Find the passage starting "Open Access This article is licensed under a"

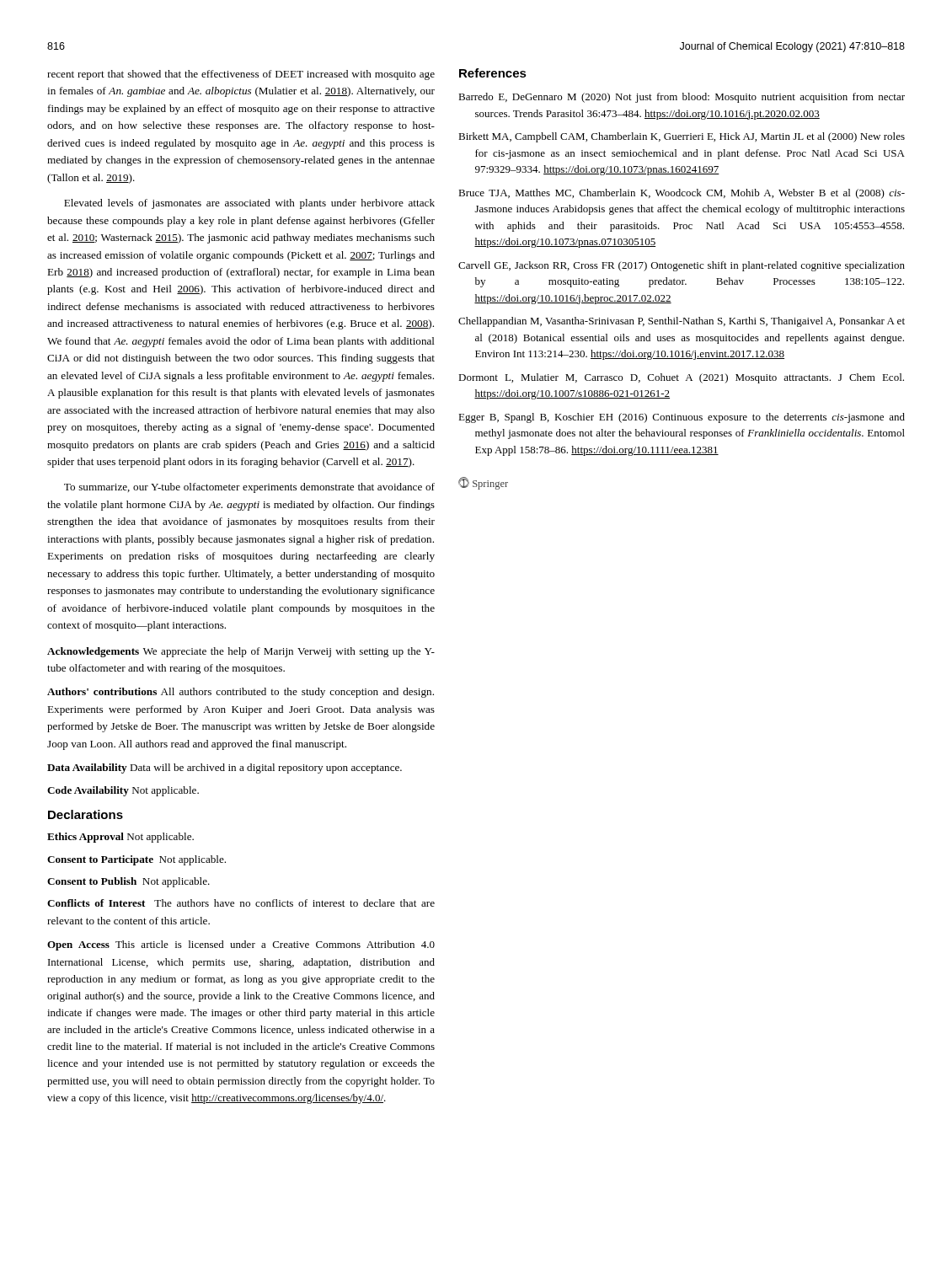pyautogui.click(x=241, y=1021)
